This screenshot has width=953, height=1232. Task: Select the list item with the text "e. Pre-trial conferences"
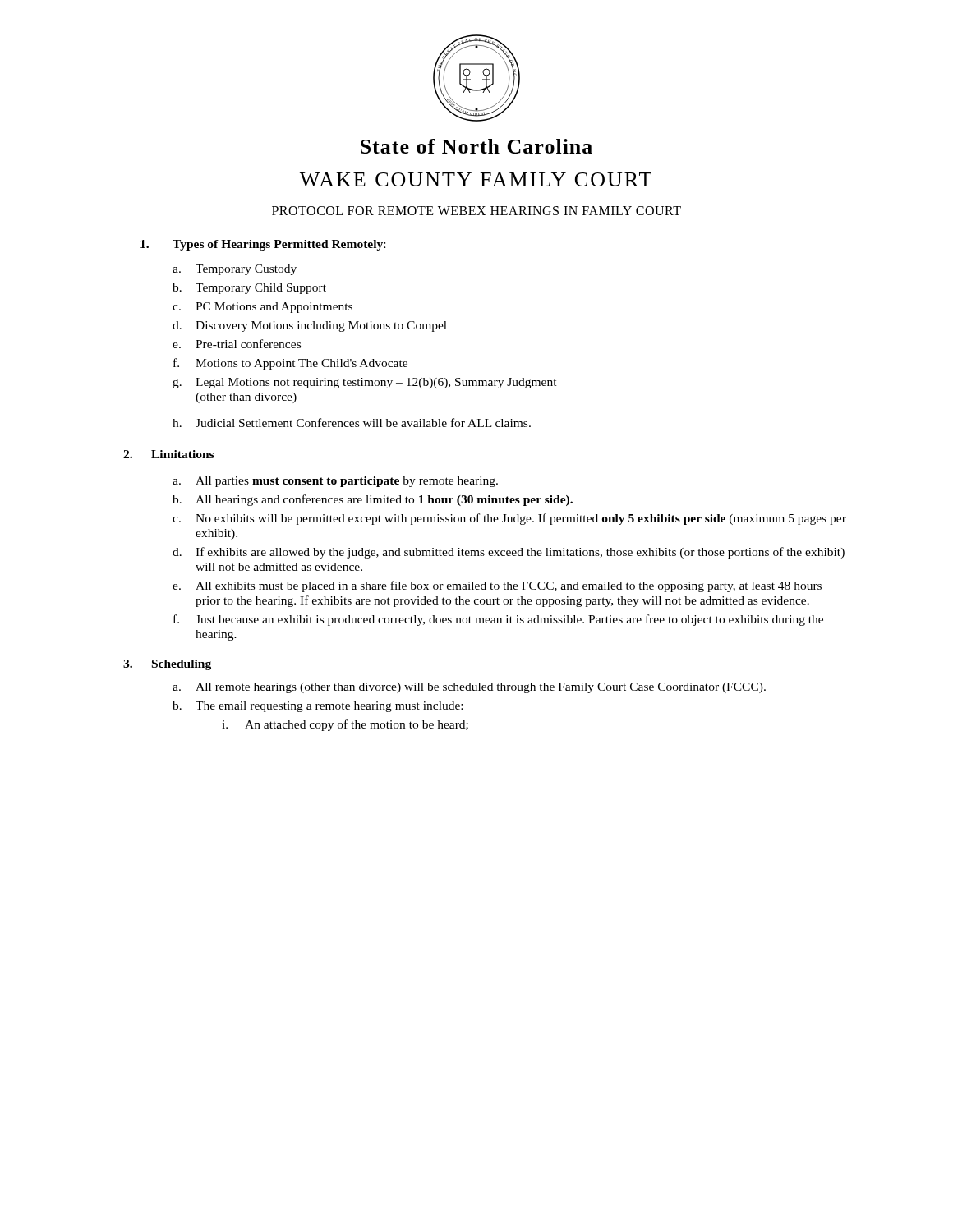(237, 344)
